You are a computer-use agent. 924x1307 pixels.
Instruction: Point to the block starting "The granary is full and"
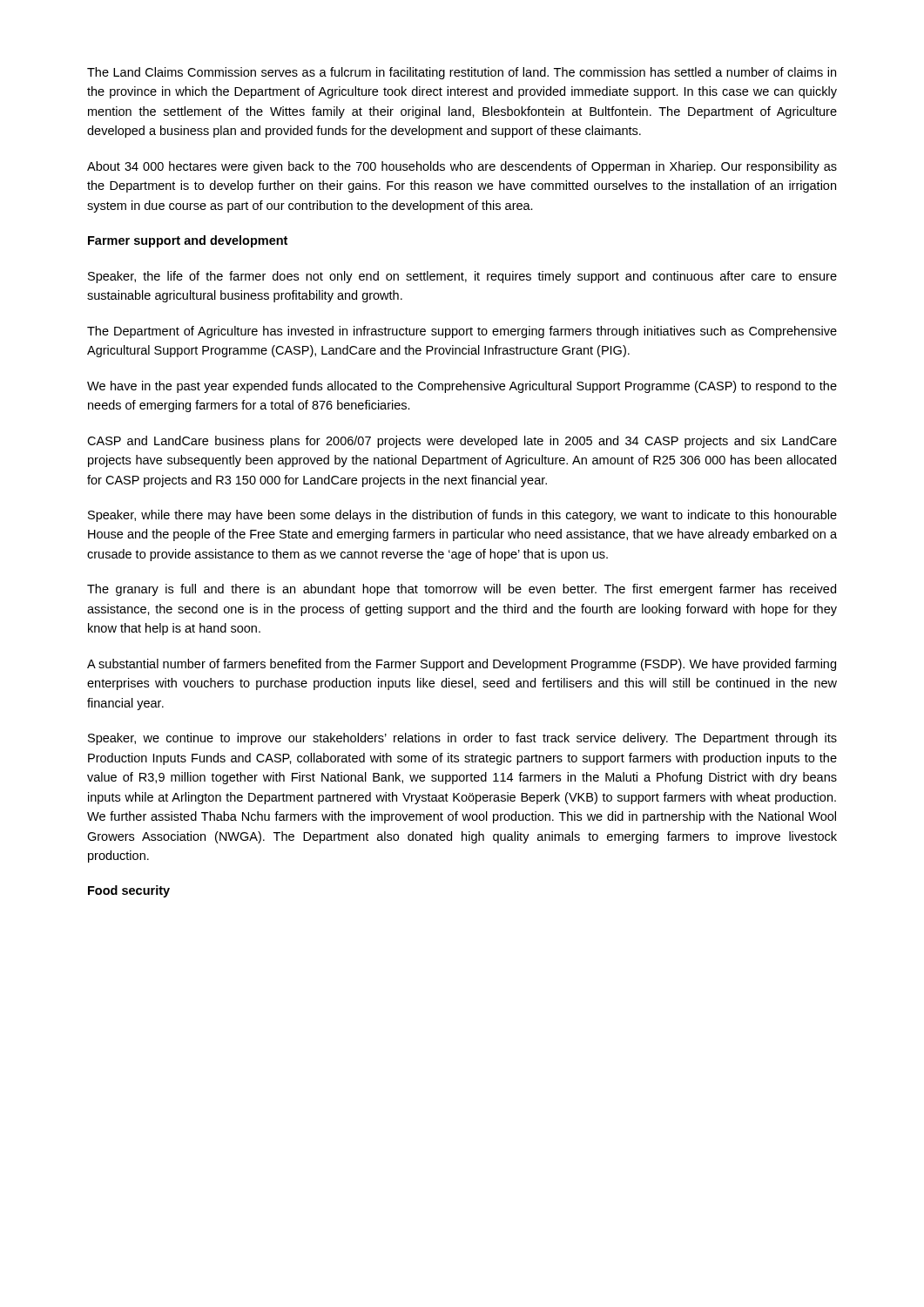[462, 609]
